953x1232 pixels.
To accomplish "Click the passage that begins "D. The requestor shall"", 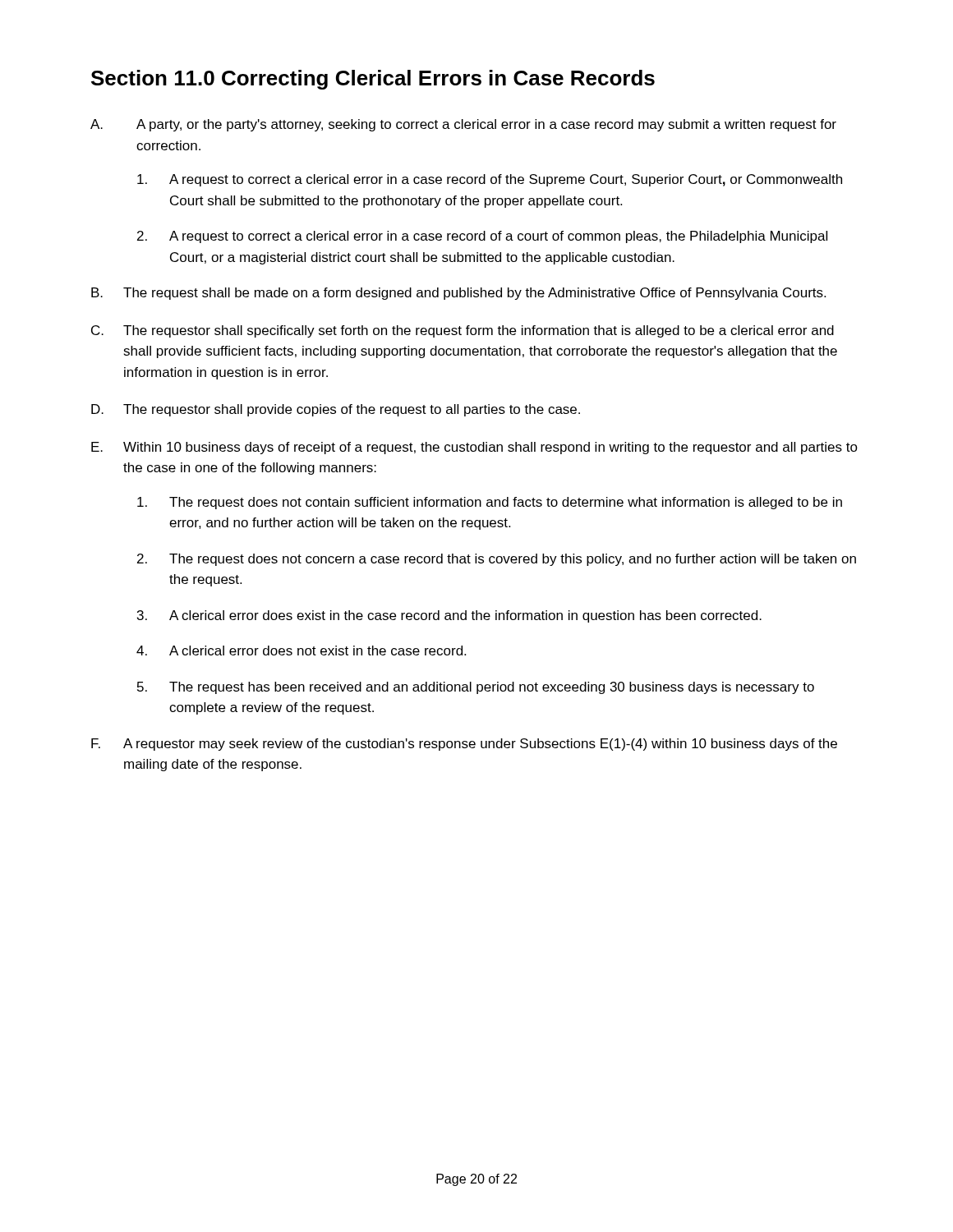I will pyautogui.click(x=476, y=410).
